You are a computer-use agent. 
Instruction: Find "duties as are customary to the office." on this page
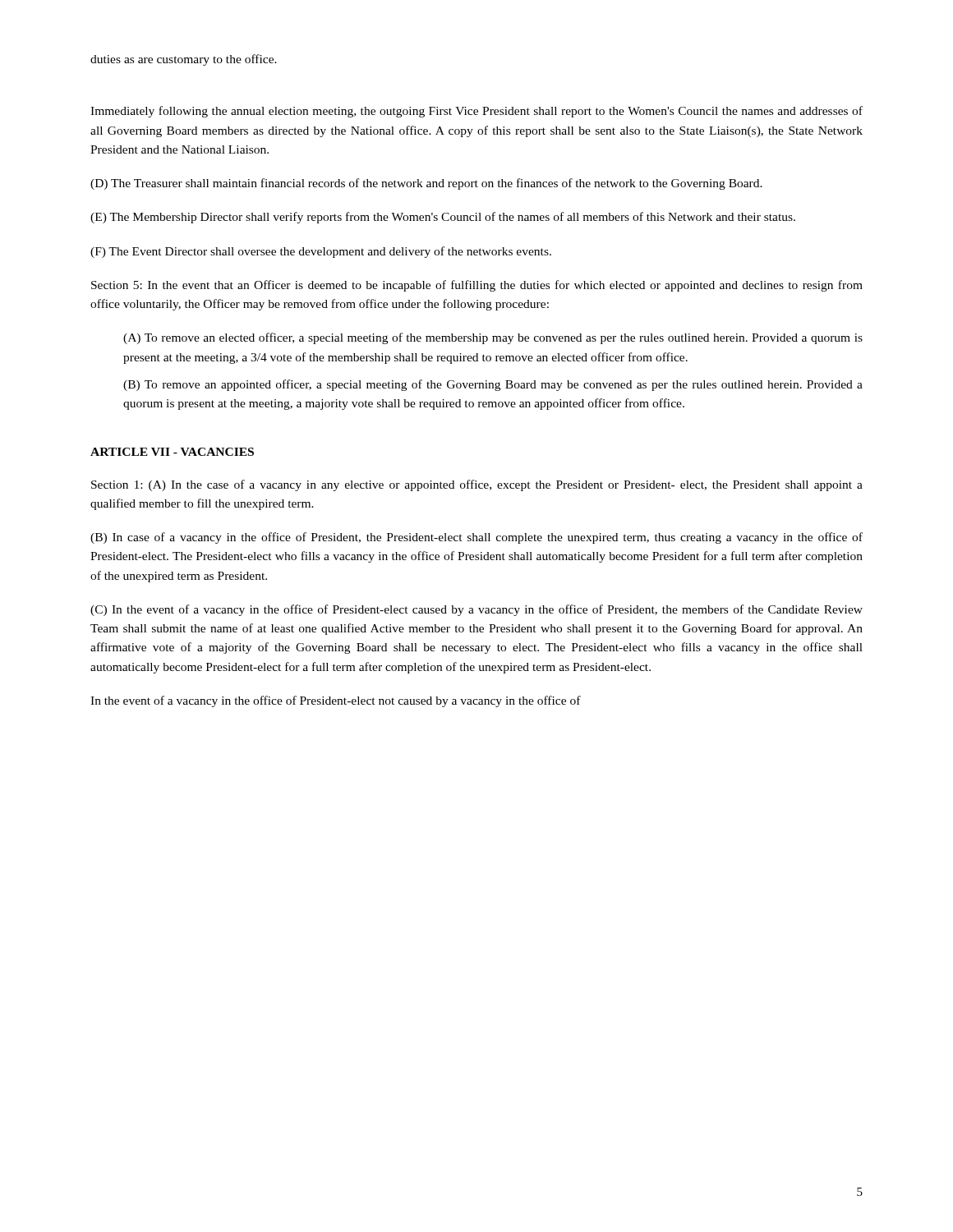(x=184, y=59)
